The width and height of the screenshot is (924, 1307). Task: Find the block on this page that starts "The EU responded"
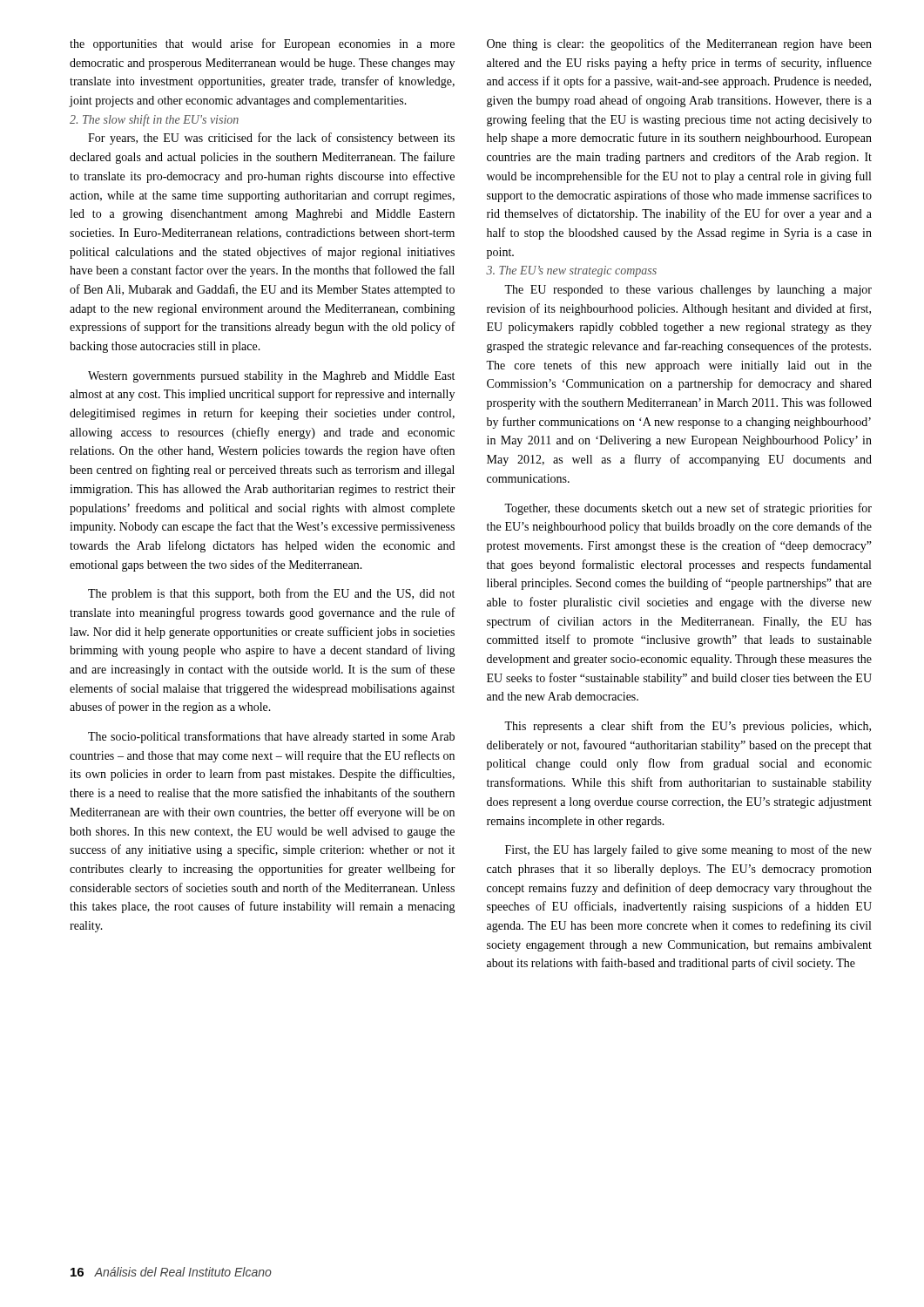679,384
